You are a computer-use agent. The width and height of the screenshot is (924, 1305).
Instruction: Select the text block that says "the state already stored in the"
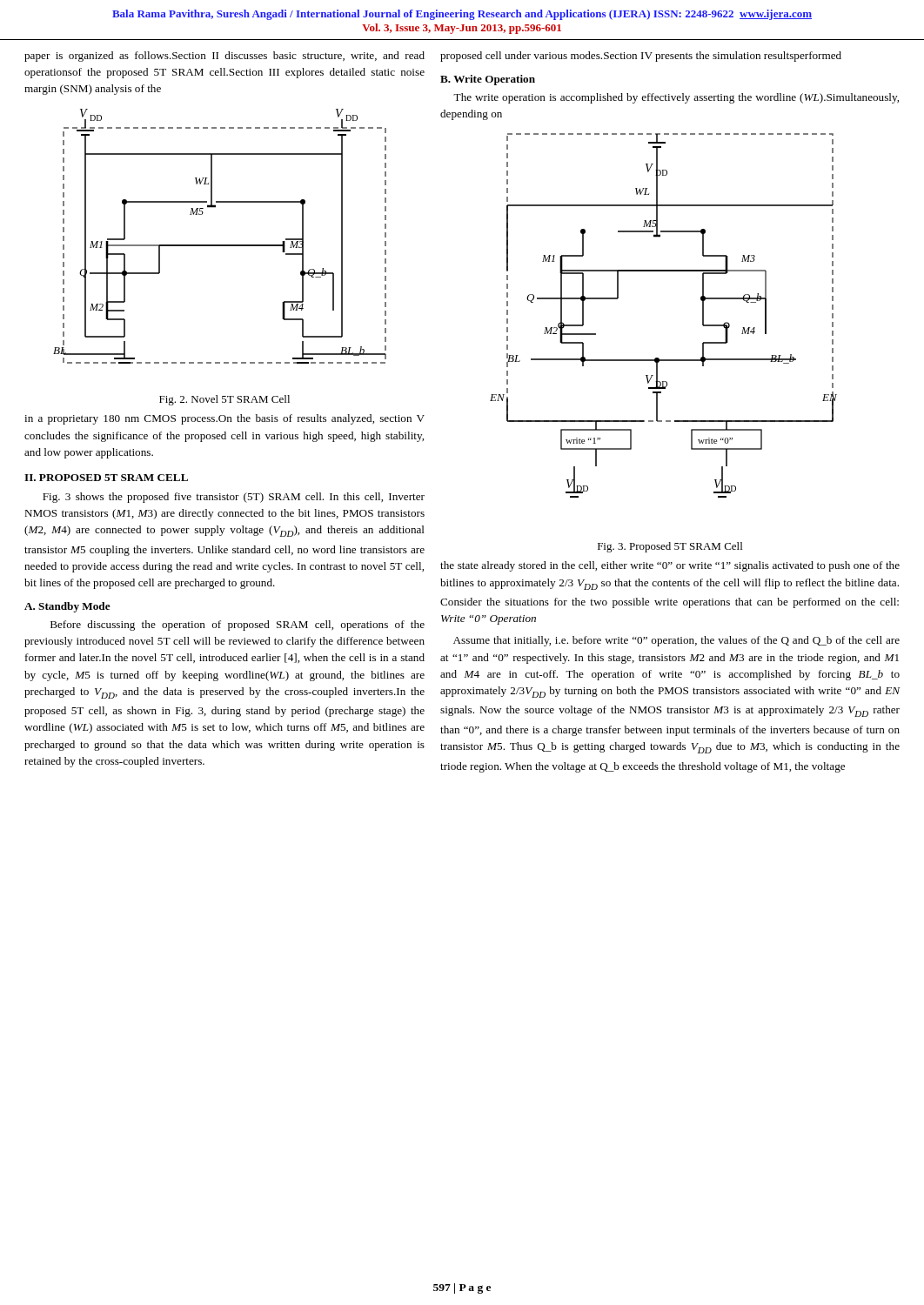coord(670,592)
